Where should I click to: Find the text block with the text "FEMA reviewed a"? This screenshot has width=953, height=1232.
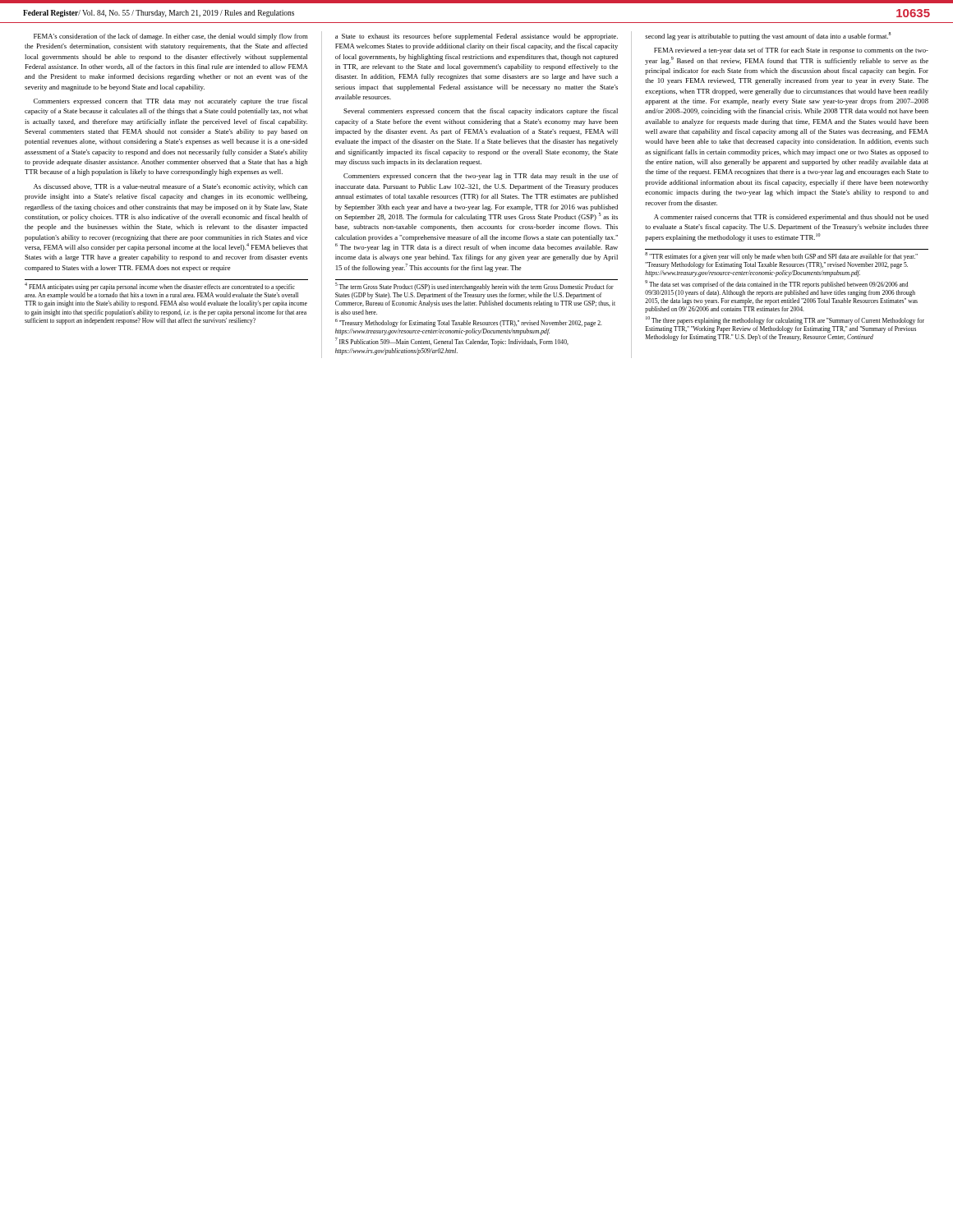click(787, 127)
